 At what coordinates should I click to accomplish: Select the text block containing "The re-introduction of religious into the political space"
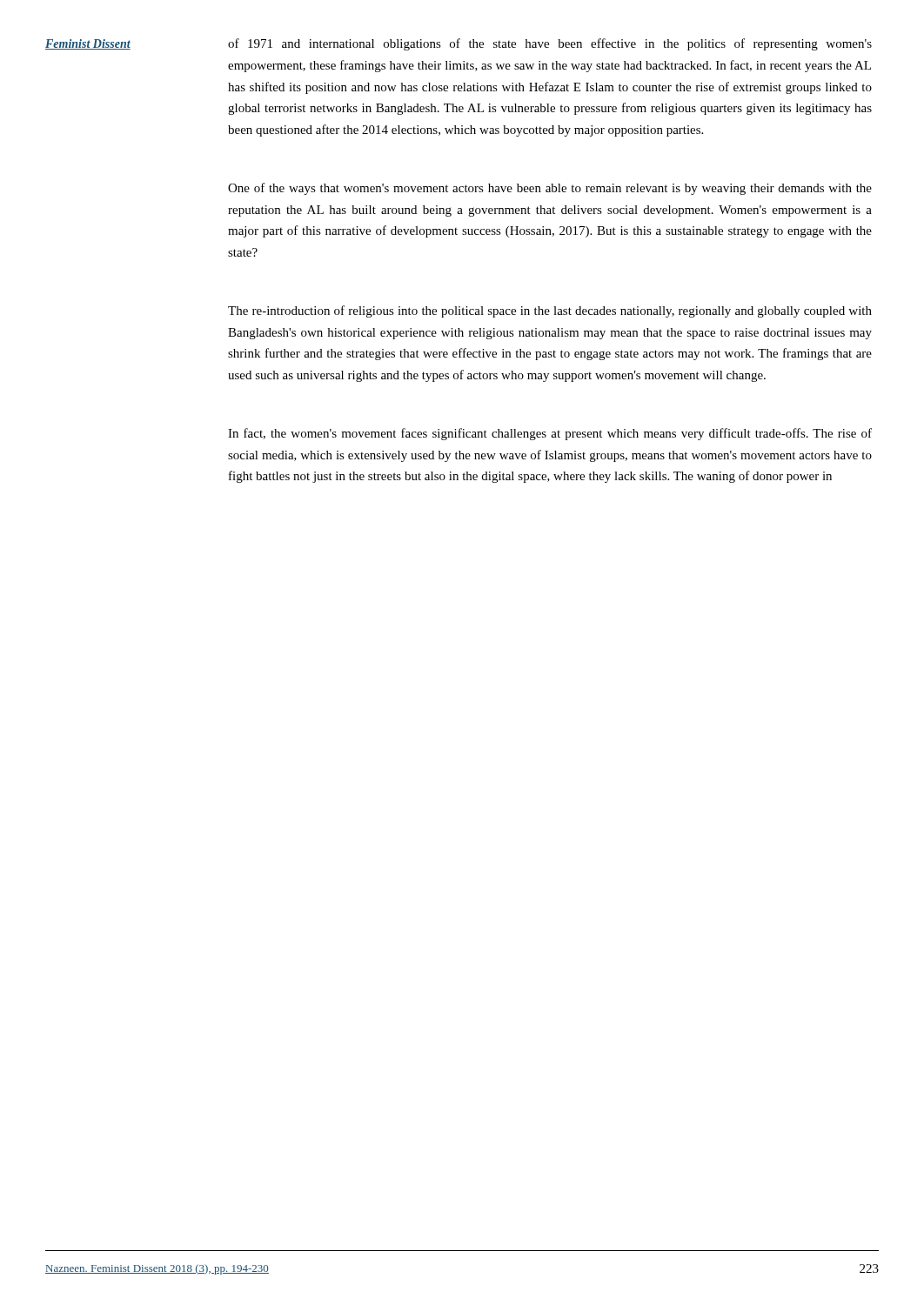550,343
